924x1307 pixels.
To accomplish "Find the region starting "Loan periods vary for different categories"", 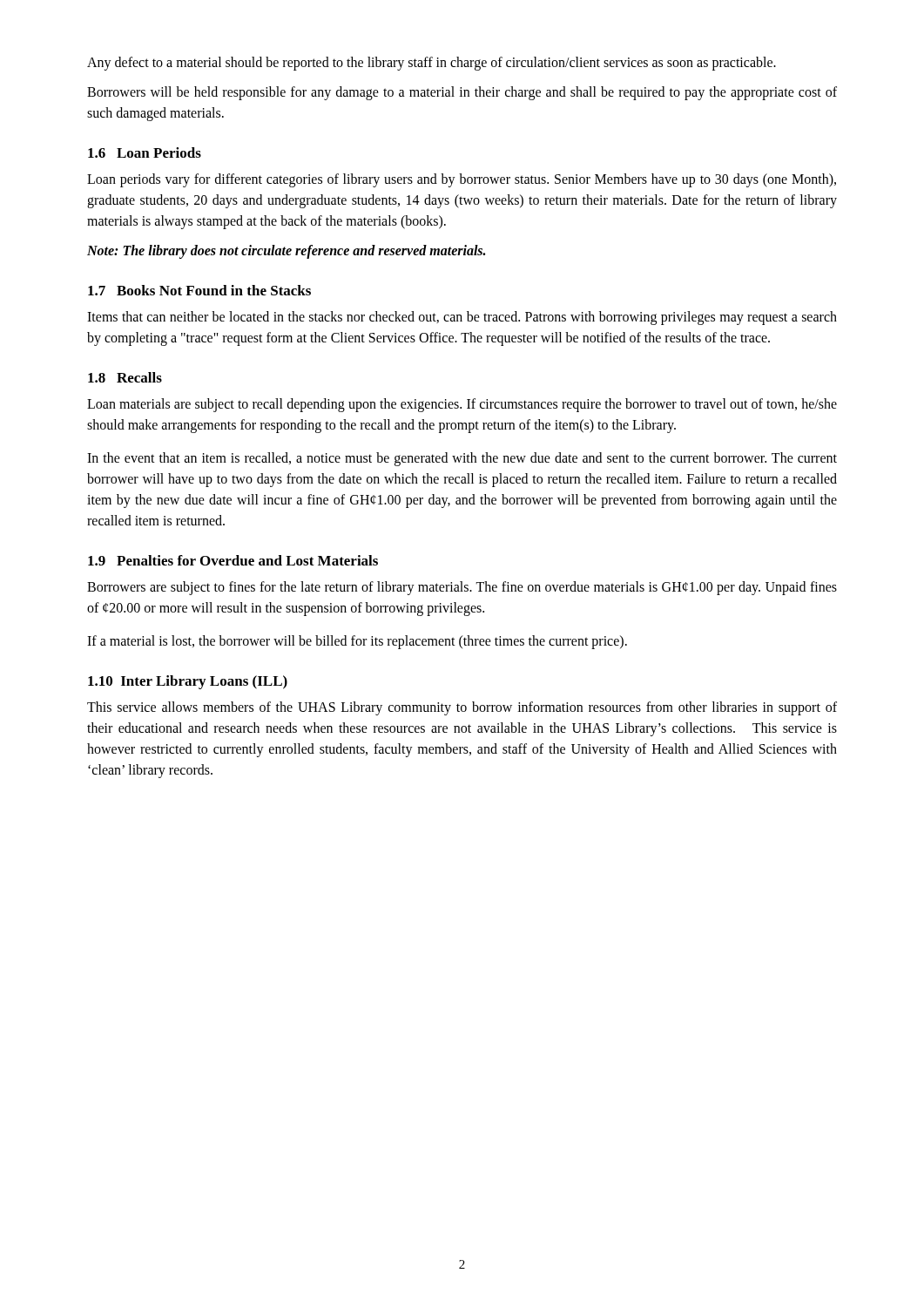I will coord(462,200).
